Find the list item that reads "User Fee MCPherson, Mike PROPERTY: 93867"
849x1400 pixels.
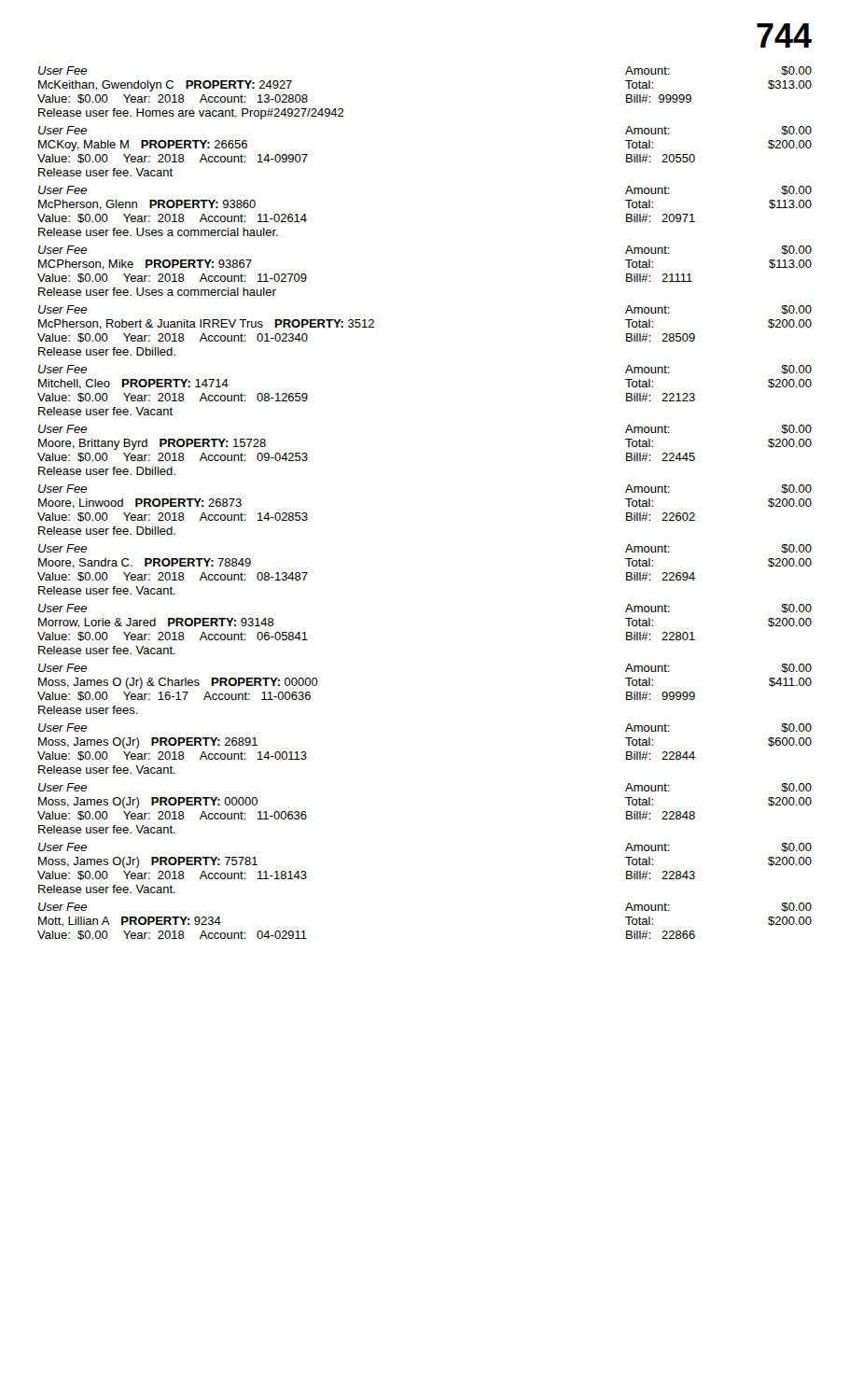click(x=51, y=251)
